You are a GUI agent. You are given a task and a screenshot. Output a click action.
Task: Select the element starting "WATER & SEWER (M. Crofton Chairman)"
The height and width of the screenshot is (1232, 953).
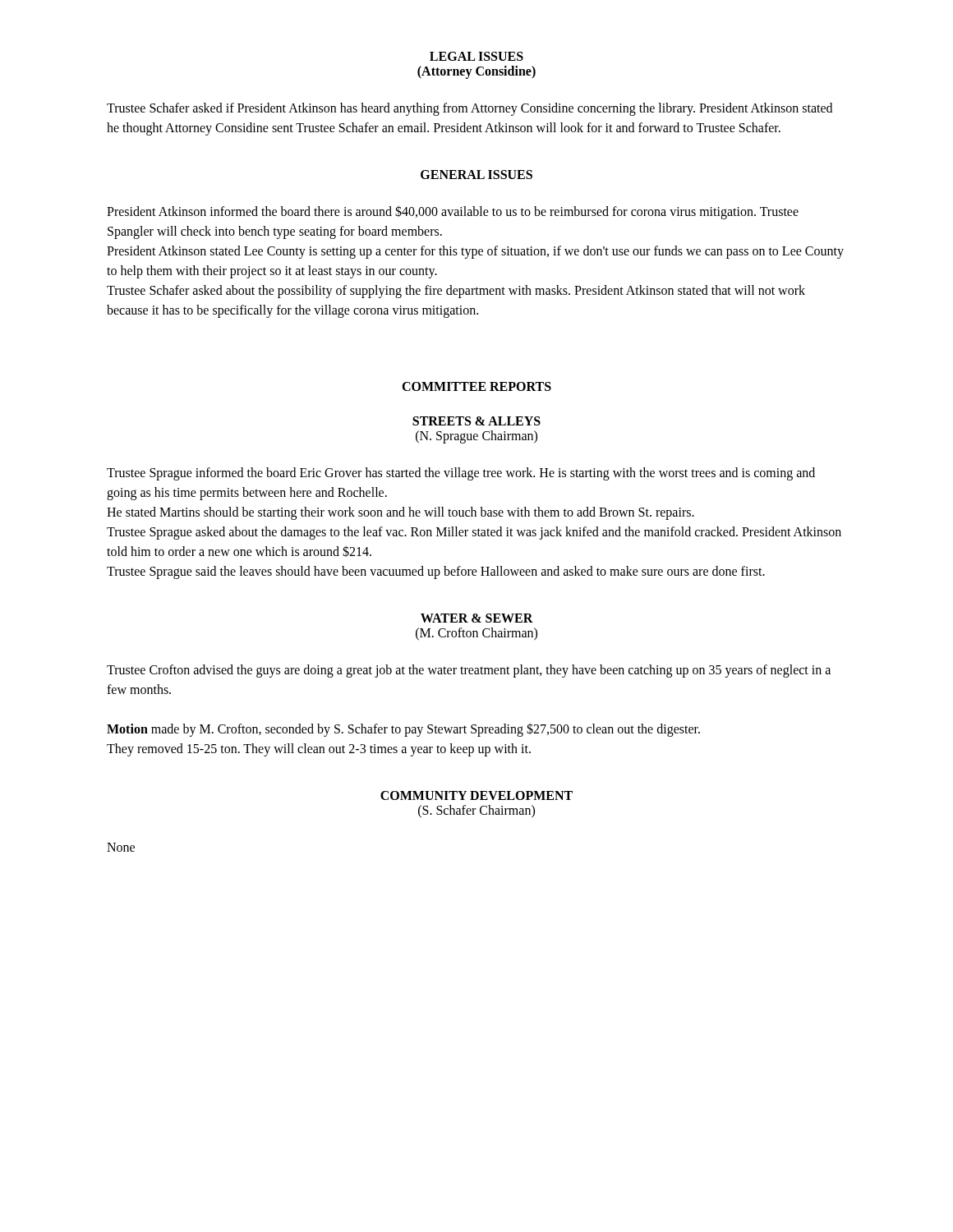pos(476,626)
